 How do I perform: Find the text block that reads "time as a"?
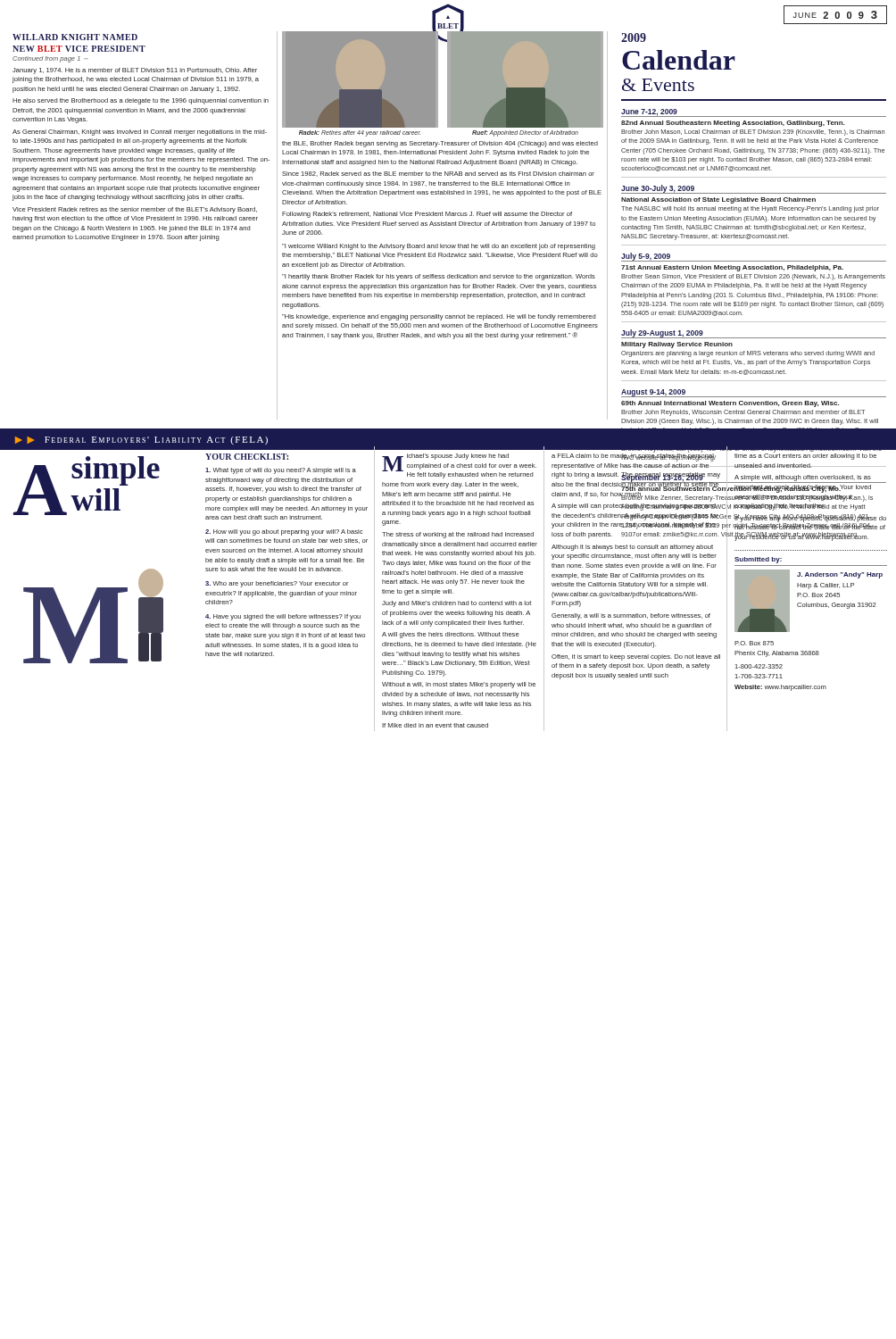click(811, 497)
